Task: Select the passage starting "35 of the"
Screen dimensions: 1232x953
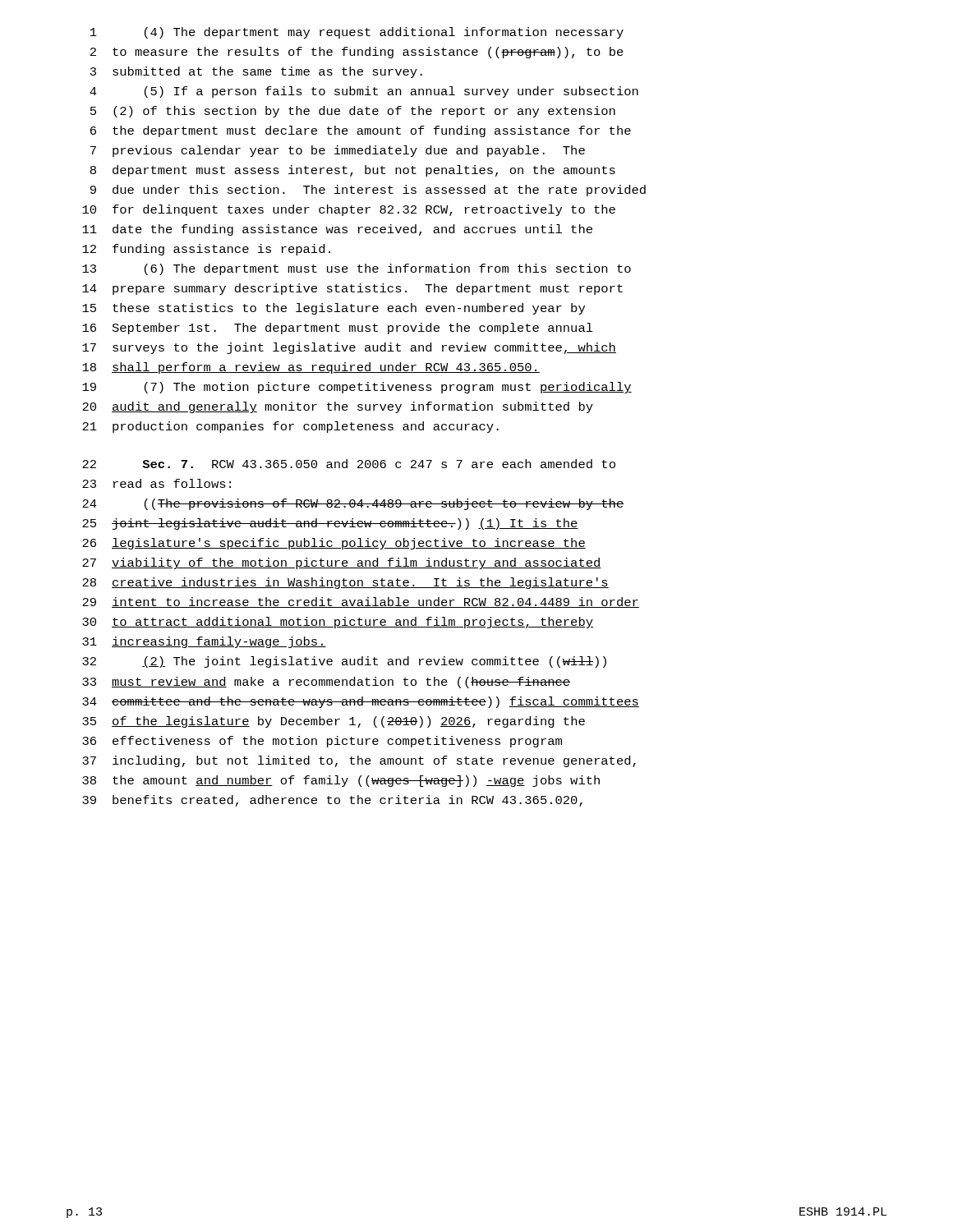Action: coord(476,722)
